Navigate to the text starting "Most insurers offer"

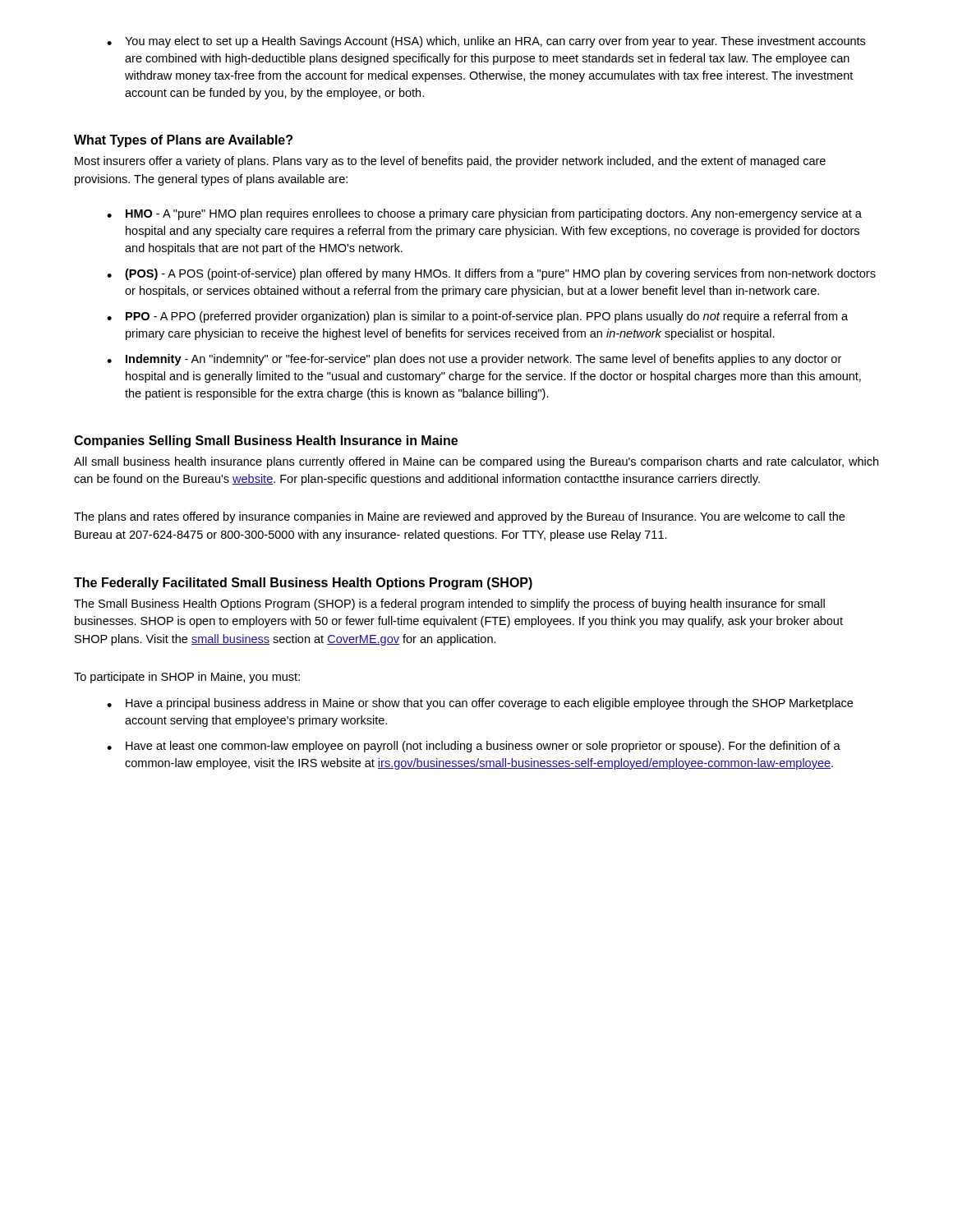point(450,170)
